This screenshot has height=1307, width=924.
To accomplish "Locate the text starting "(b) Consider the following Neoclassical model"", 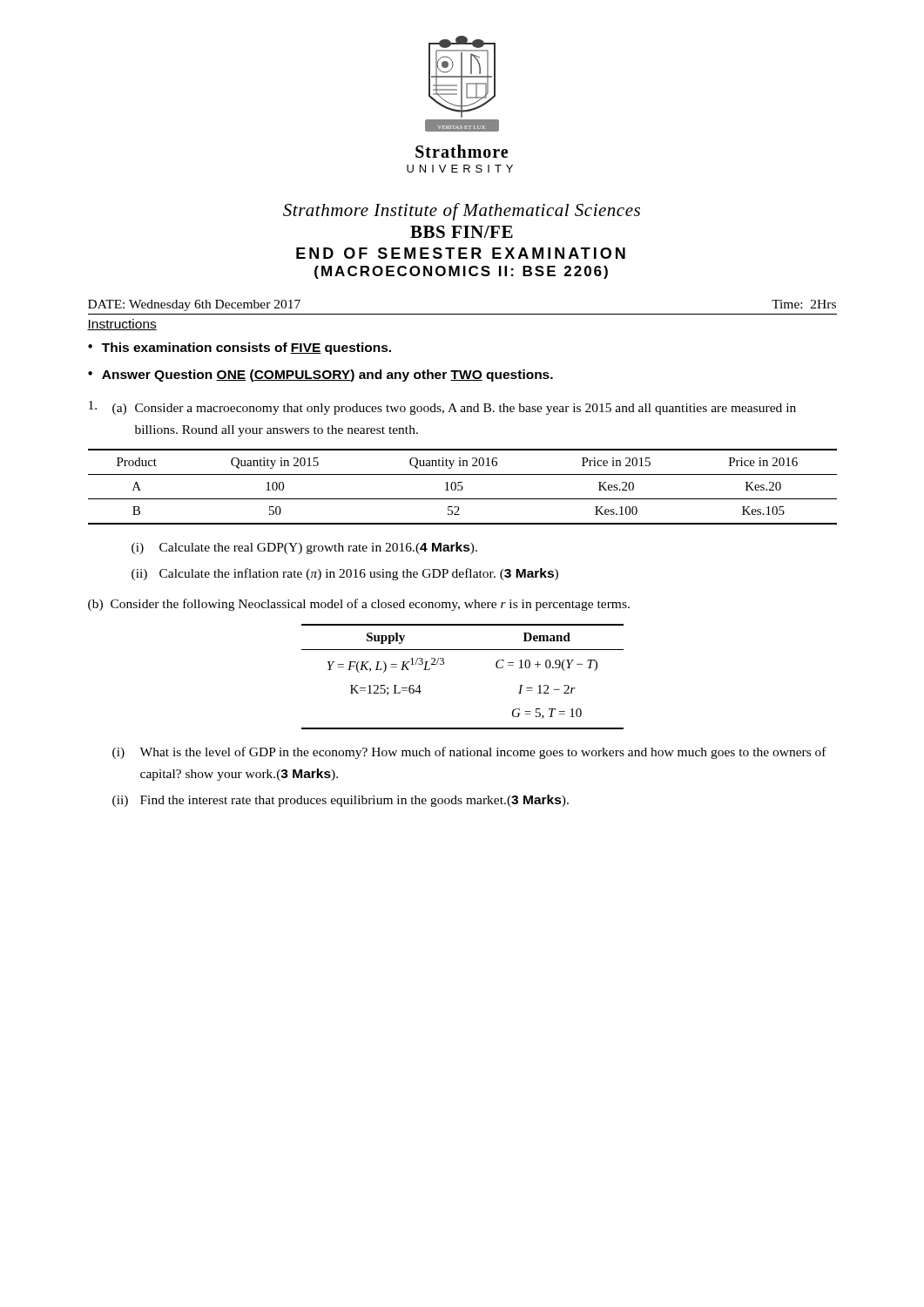I will pos(359,604).
